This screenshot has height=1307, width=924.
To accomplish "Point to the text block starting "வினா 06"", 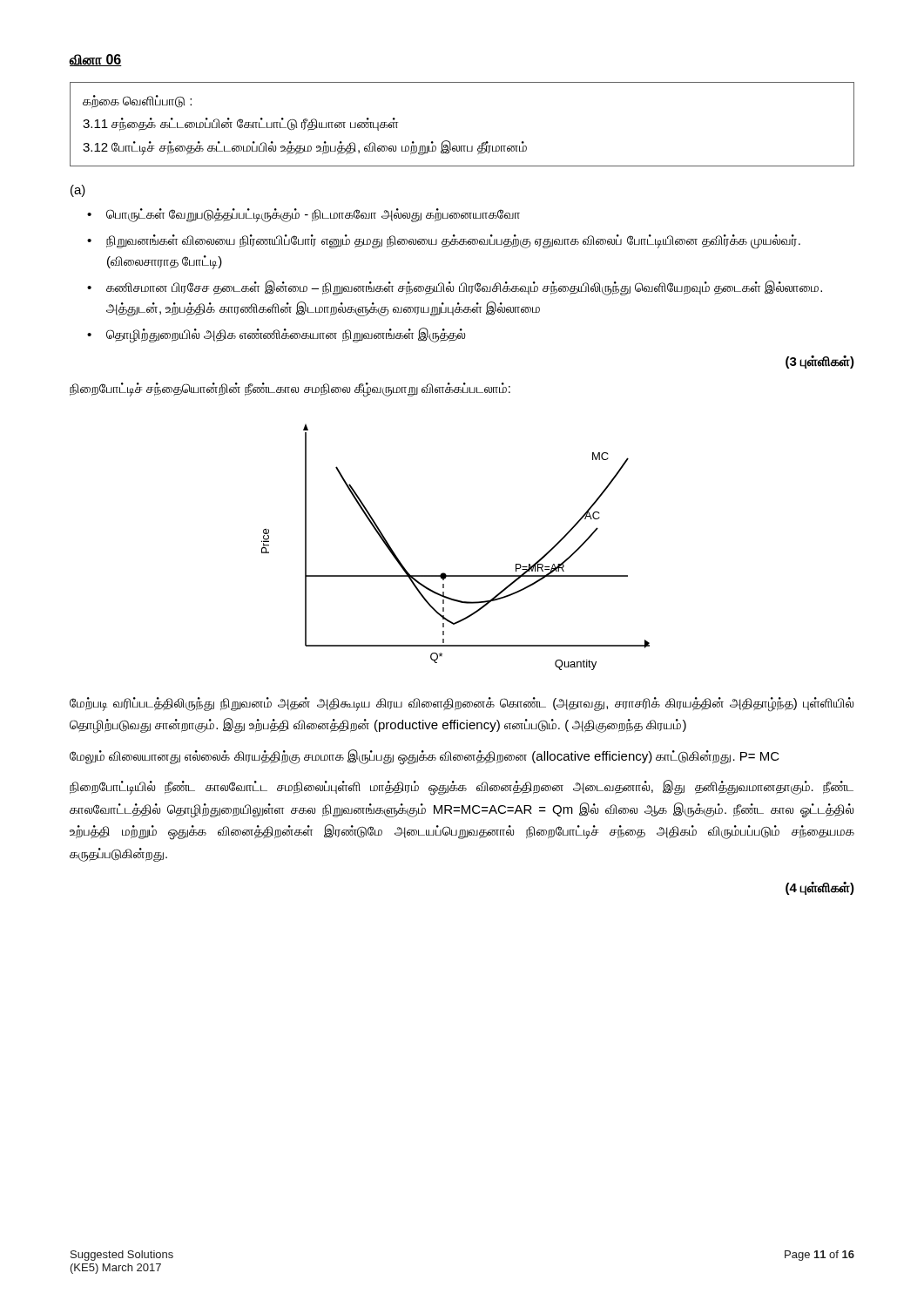I will (x=95, y=60).
